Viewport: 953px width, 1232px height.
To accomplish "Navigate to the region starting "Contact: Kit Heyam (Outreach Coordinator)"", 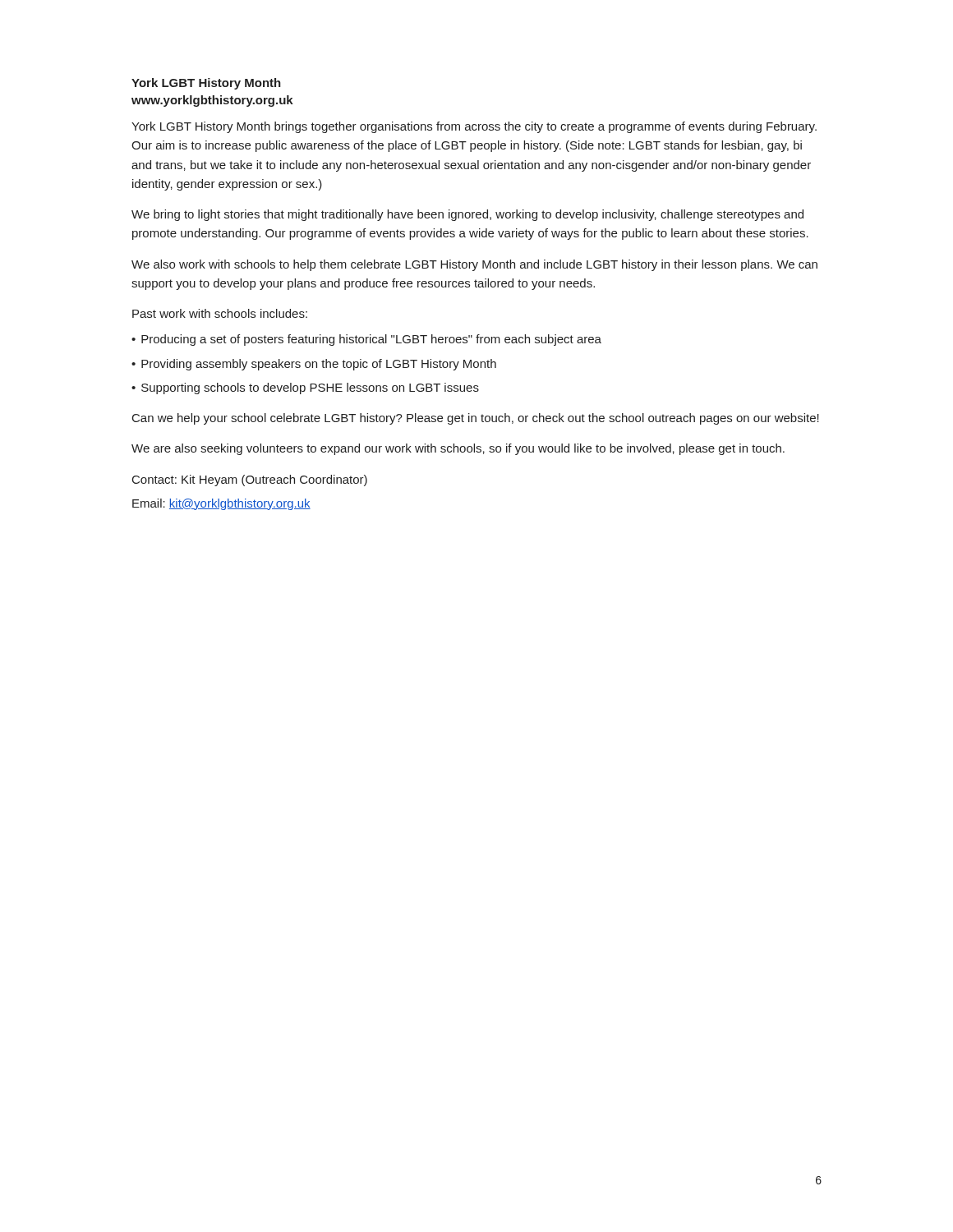I will point(250,479).
